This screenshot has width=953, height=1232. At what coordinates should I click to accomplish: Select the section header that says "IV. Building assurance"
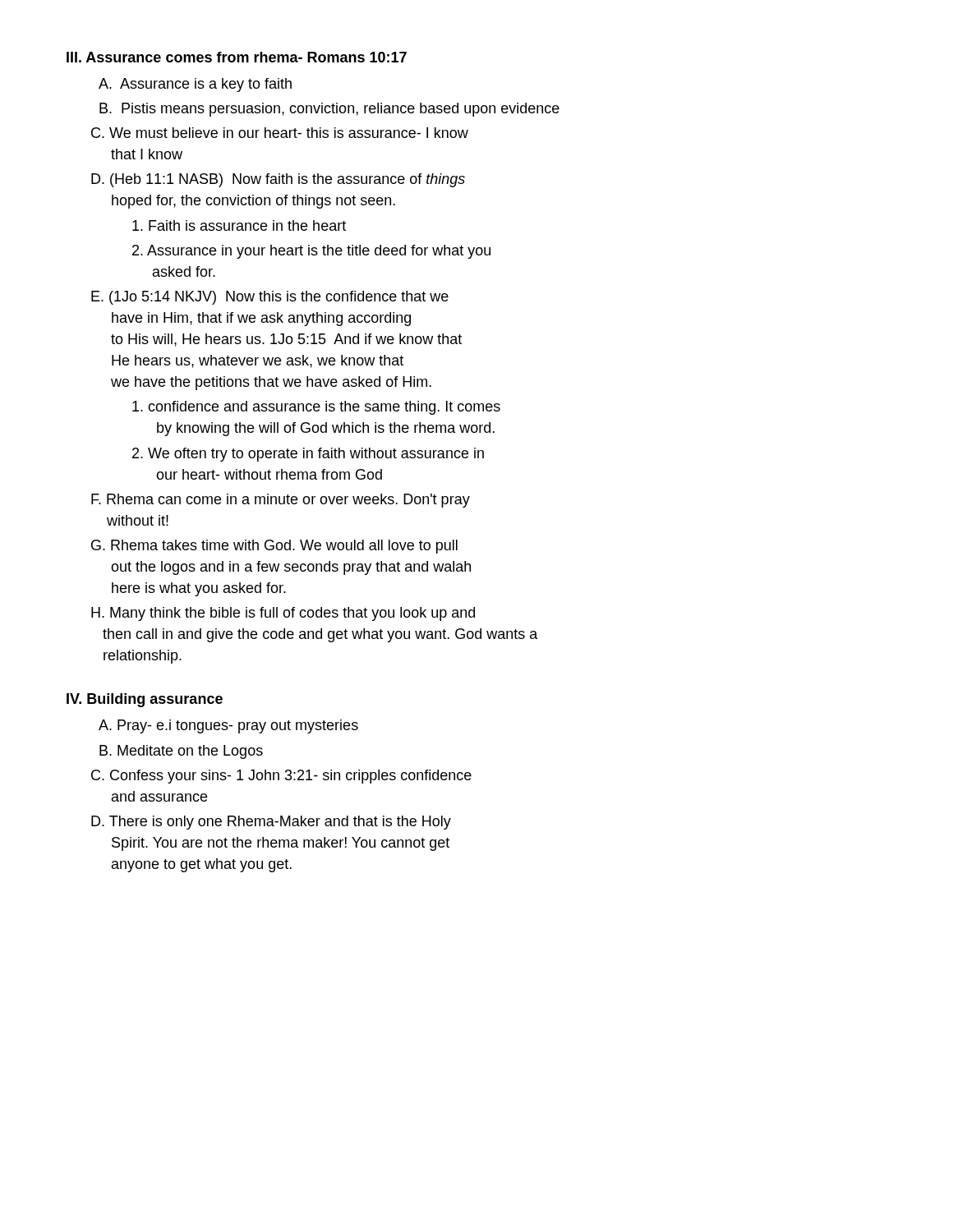[x=144, y=699]
